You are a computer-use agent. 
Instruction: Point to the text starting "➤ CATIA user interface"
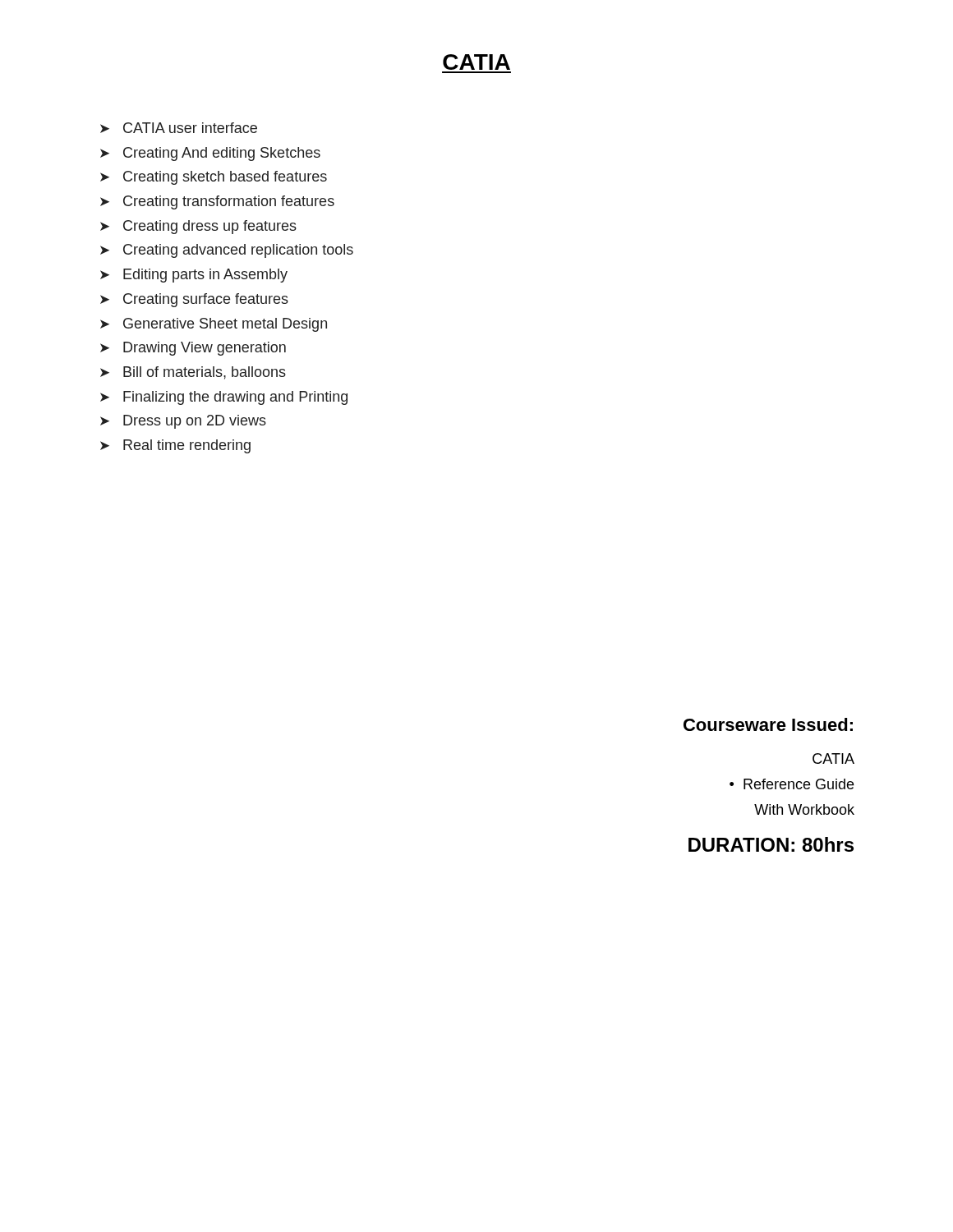(178, 129)
